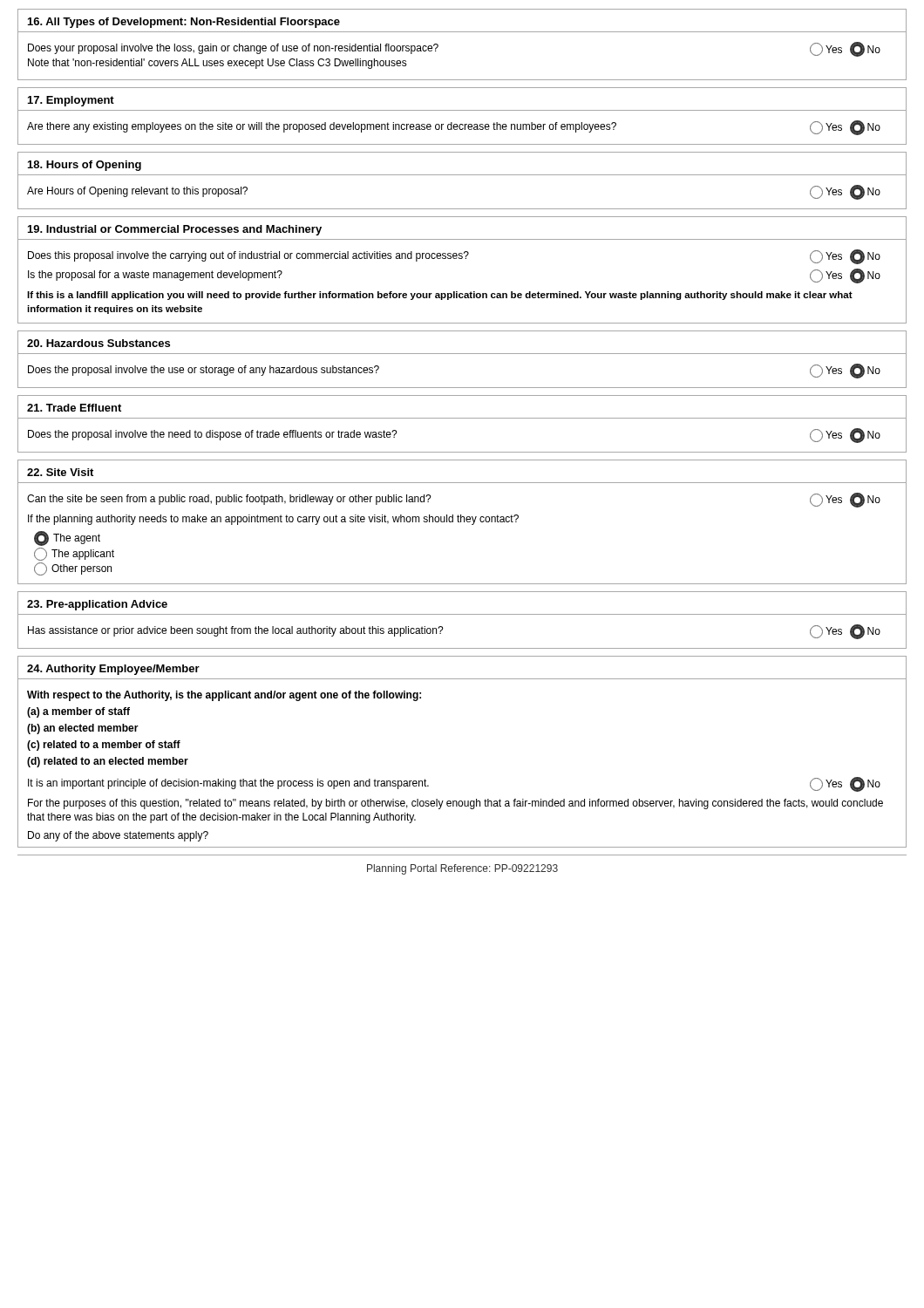Point to the region starting "21. Trade Effluent Does the"

[x=462, y=424]
